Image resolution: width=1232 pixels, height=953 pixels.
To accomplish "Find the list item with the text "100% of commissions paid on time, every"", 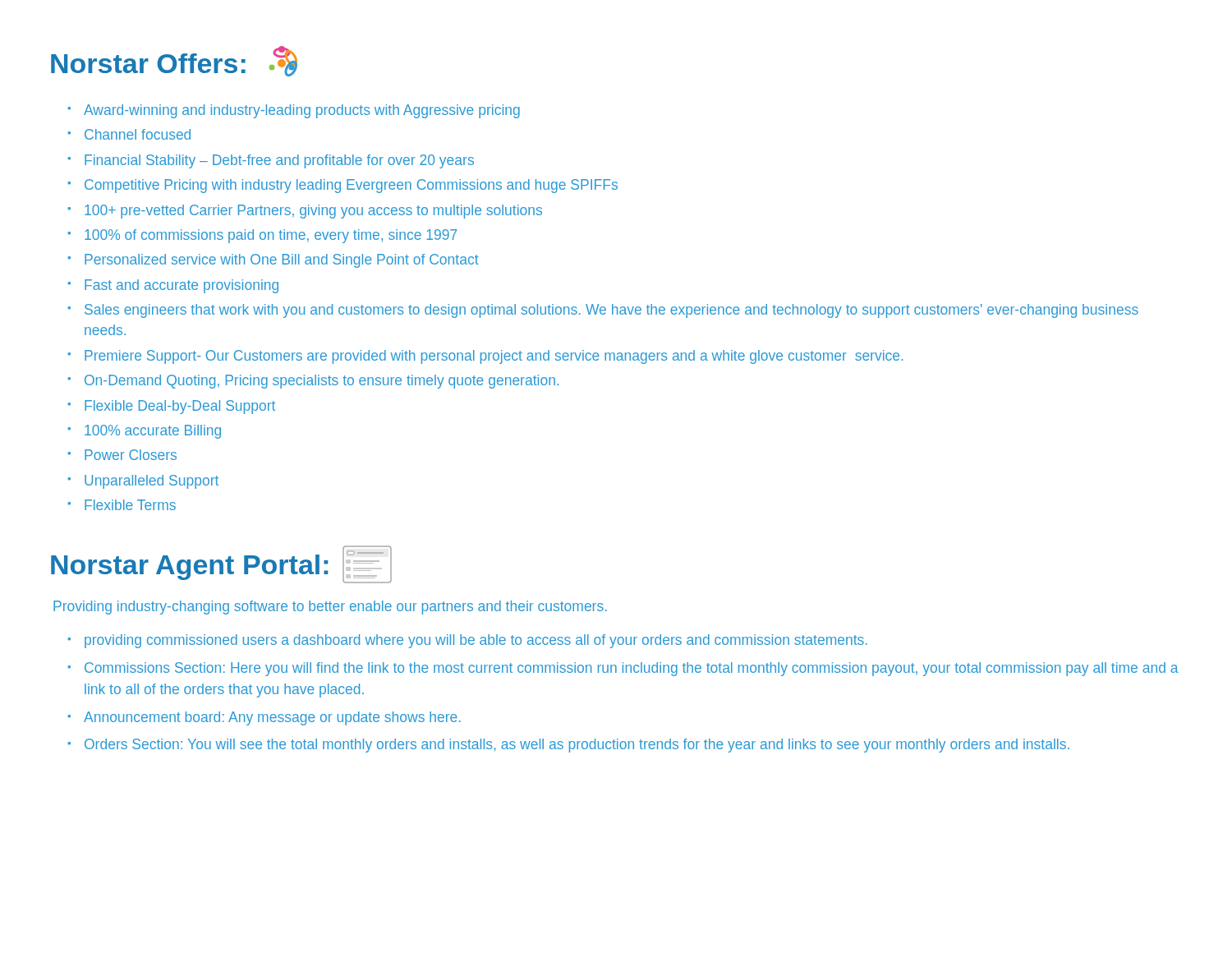I will click(271, 235).
